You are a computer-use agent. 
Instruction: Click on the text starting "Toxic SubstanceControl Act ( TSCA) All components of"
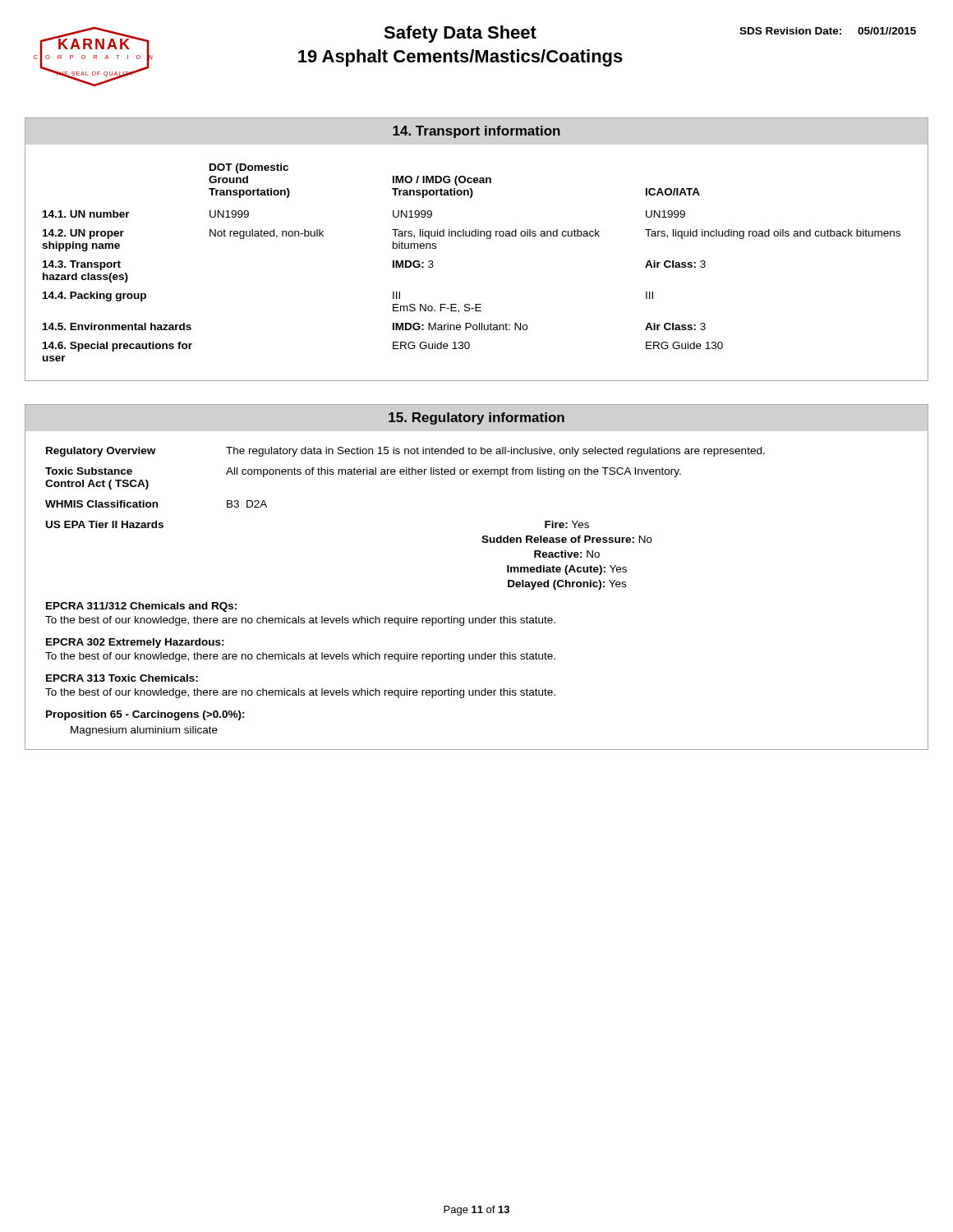476,477
